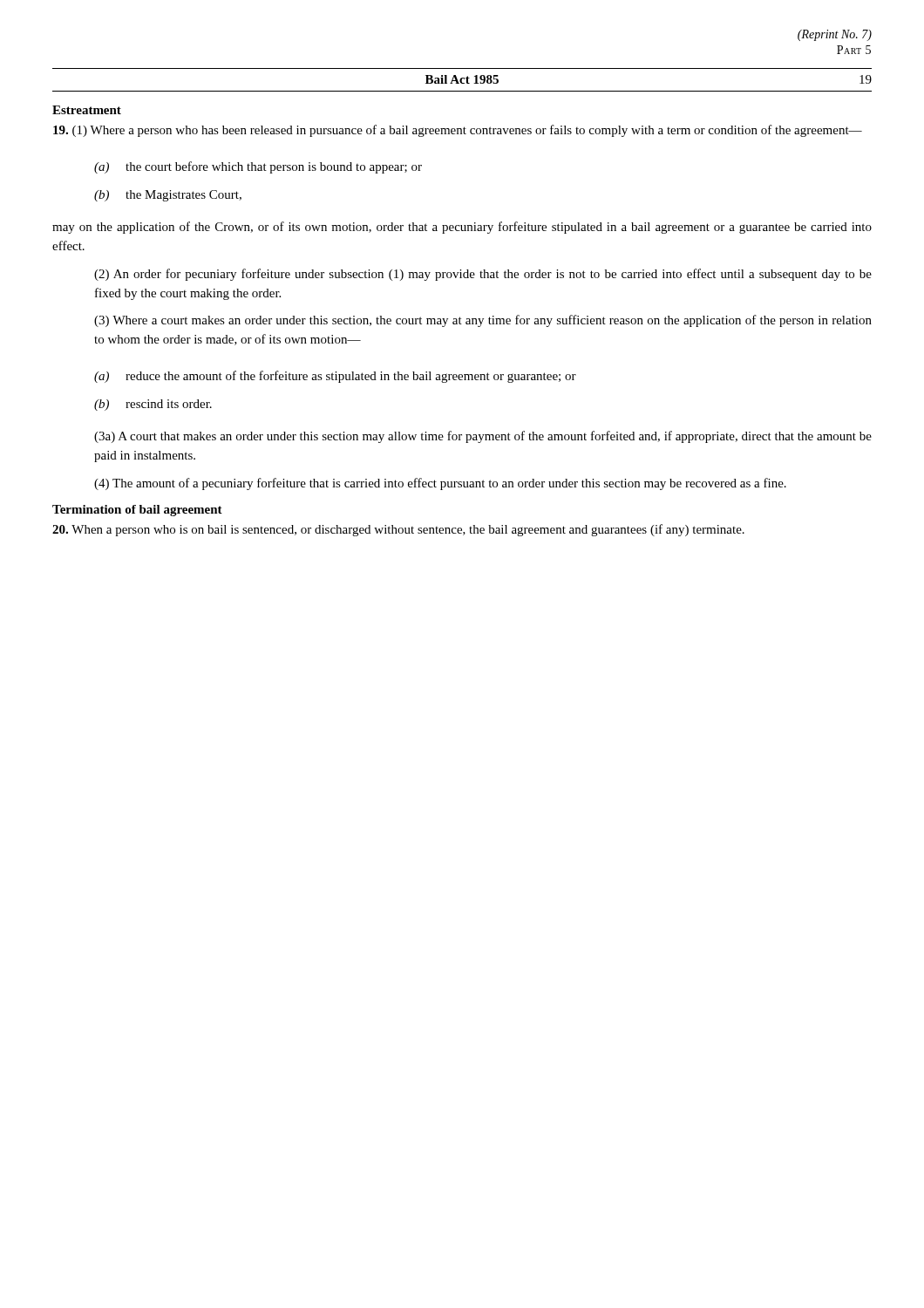Click on the text block that reads "(1) Where a person who has"
This screenshot has height=1308, width=924.
coord(457,130)
